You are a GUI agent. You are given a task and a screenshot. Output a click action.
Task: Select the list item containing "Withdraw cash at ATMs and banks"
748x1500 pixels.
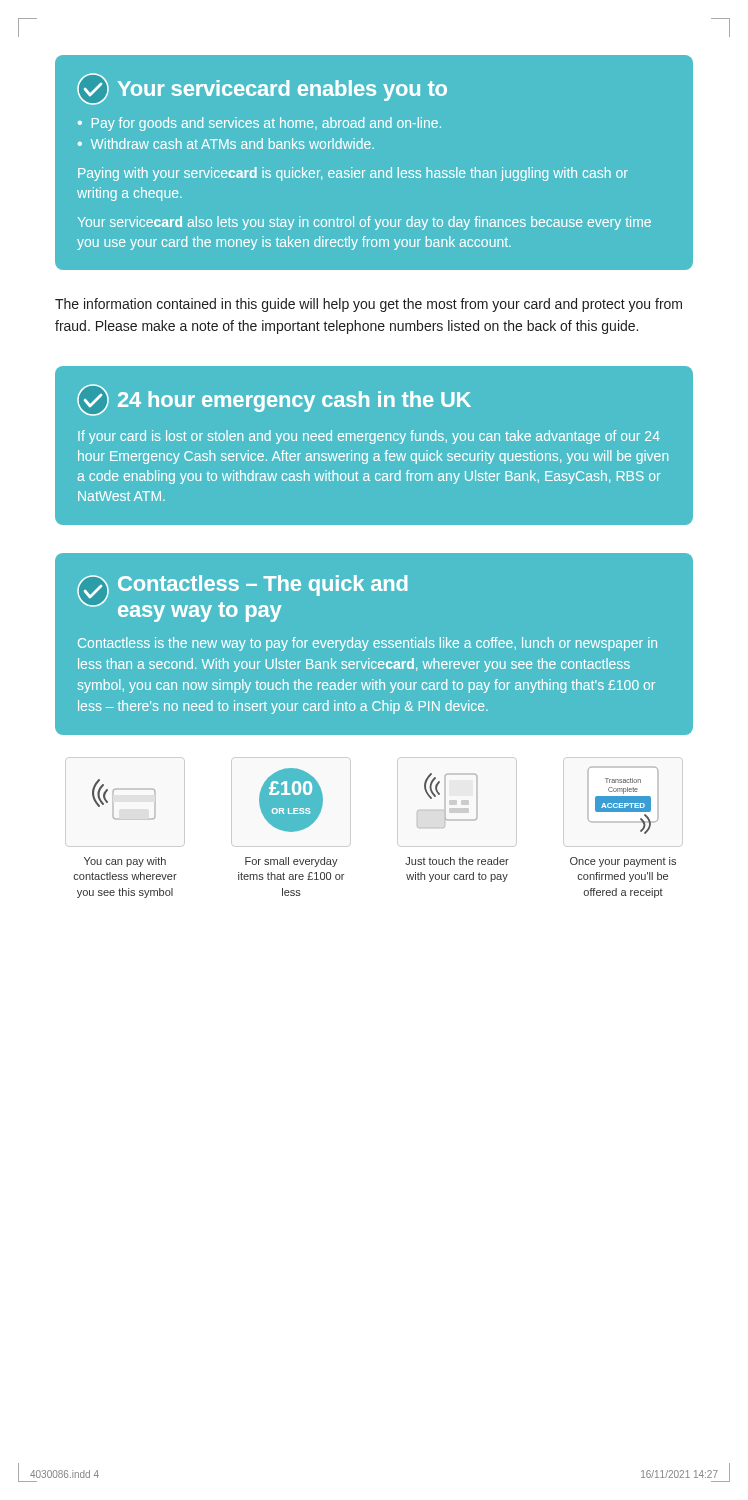233,144
